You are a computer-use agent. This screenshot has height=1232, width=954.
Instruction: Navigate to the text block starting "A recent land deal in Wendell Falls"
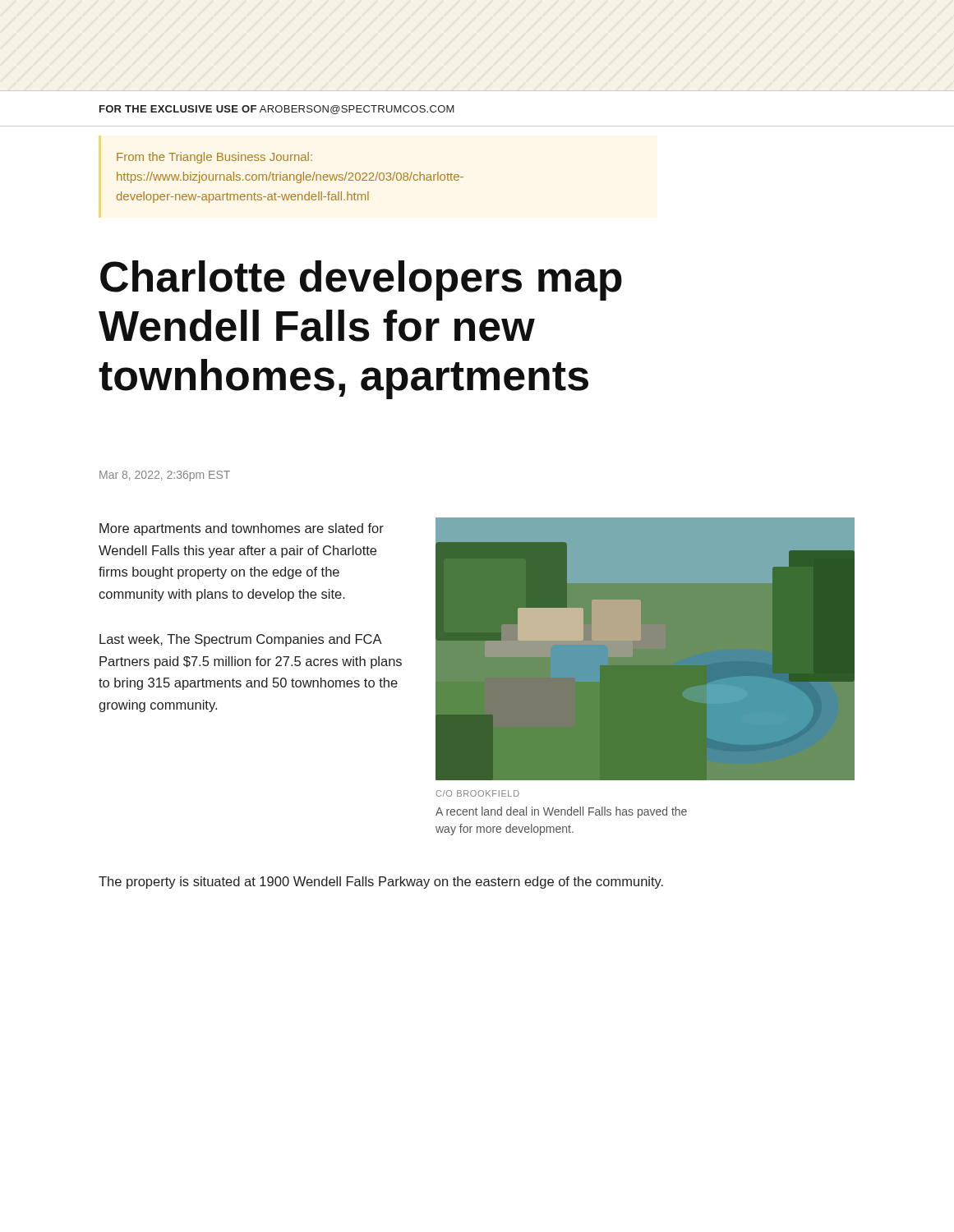tap(561, 820)
